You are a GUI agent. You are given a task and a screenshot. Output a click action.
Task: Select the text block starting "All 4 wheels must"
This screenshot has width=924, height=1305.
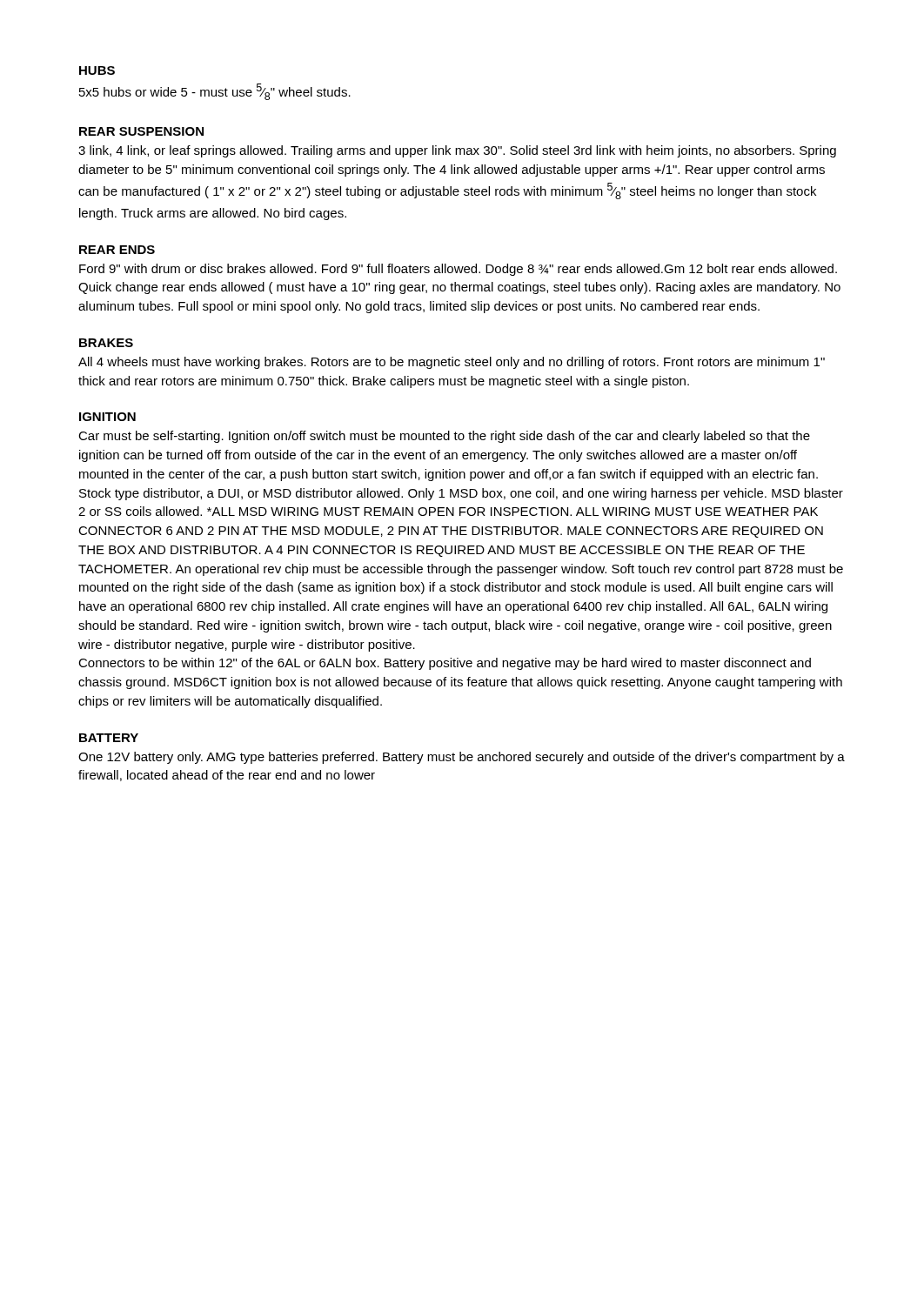[452, 371]
